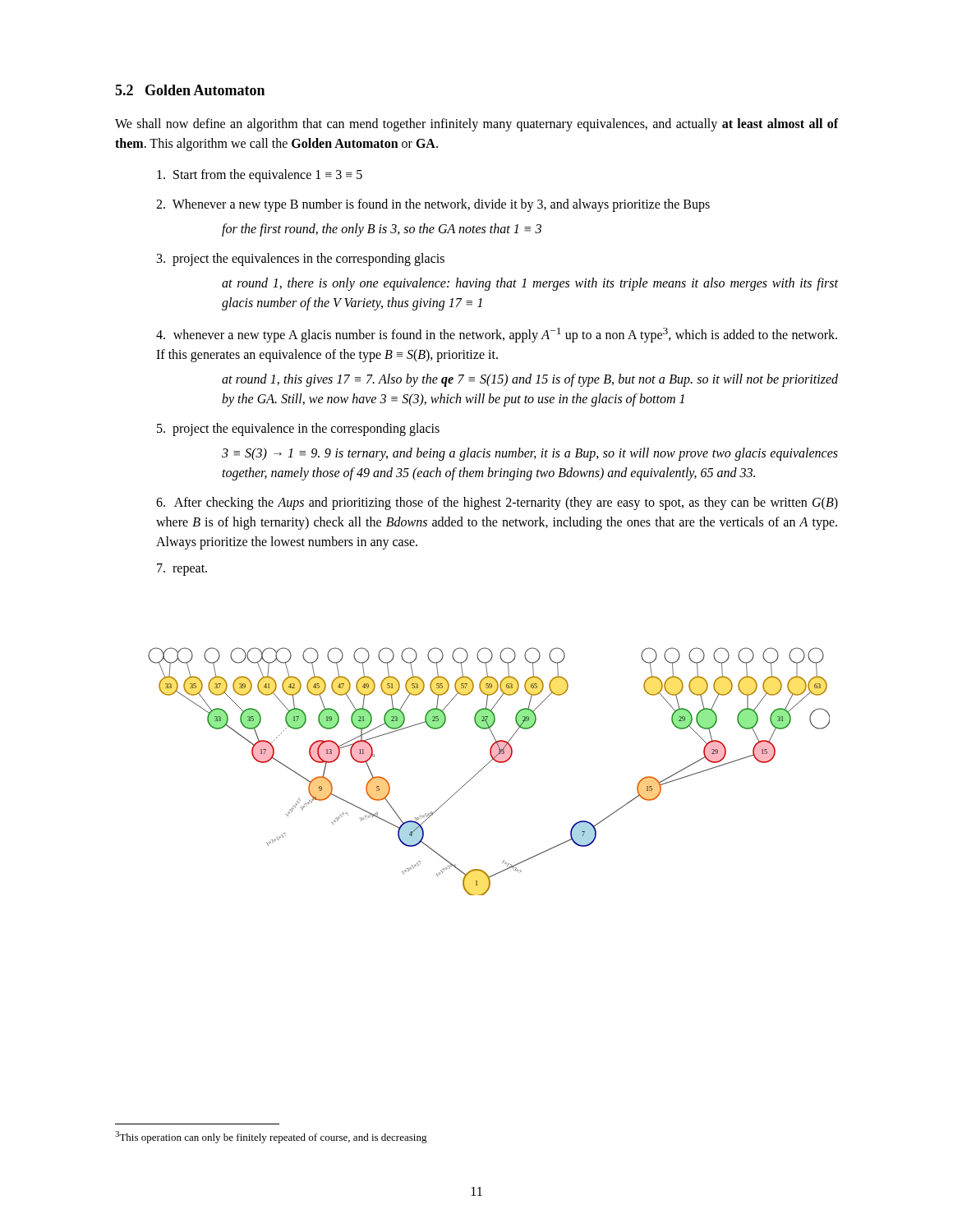Click on the text block with the text "We shall now define an algorithm that"
953x1232 pixels.
[476, 133]
